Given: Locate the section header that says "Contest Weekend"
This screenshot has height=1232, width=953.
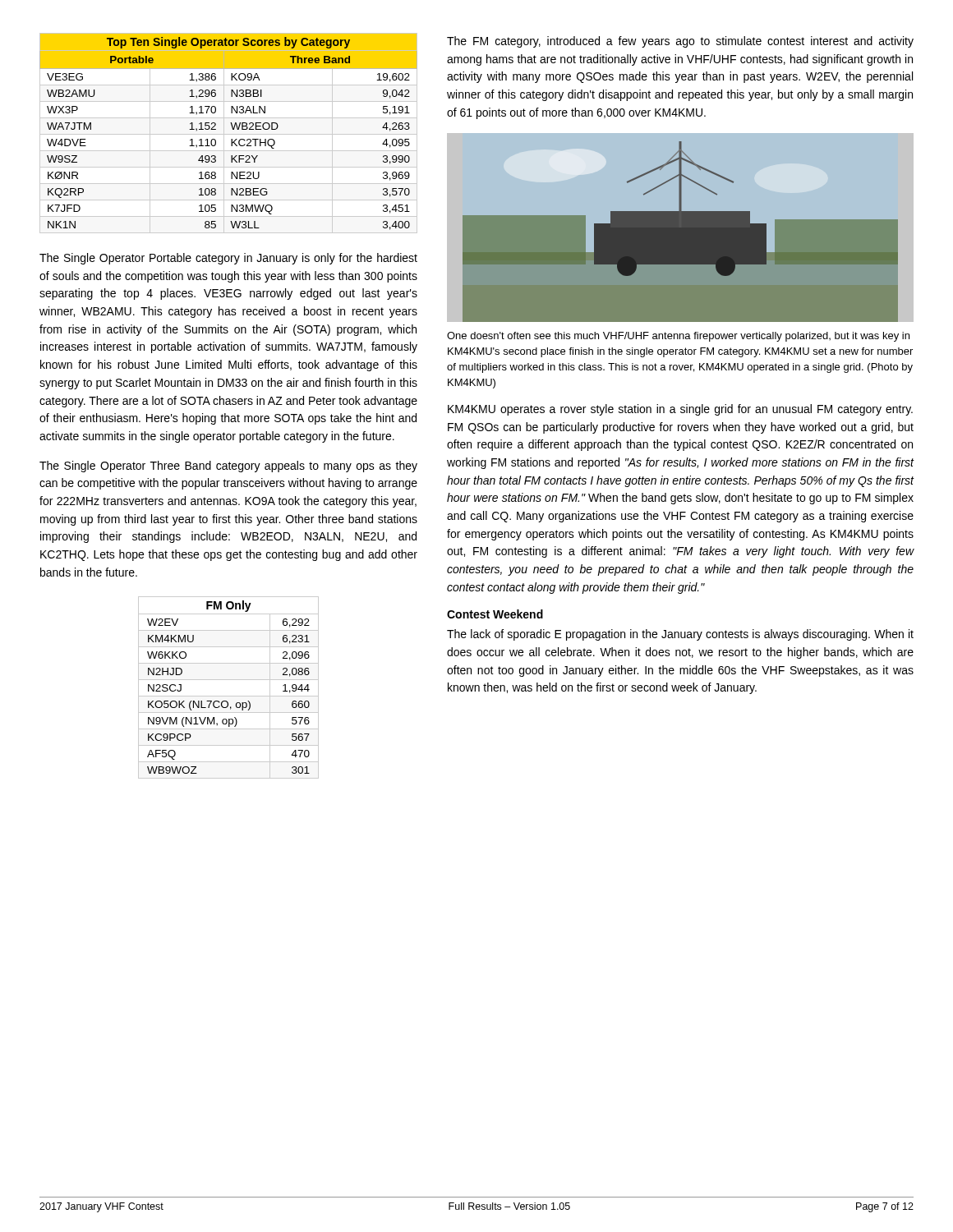Looking at the screenshot, I should [x=495, y=615].
